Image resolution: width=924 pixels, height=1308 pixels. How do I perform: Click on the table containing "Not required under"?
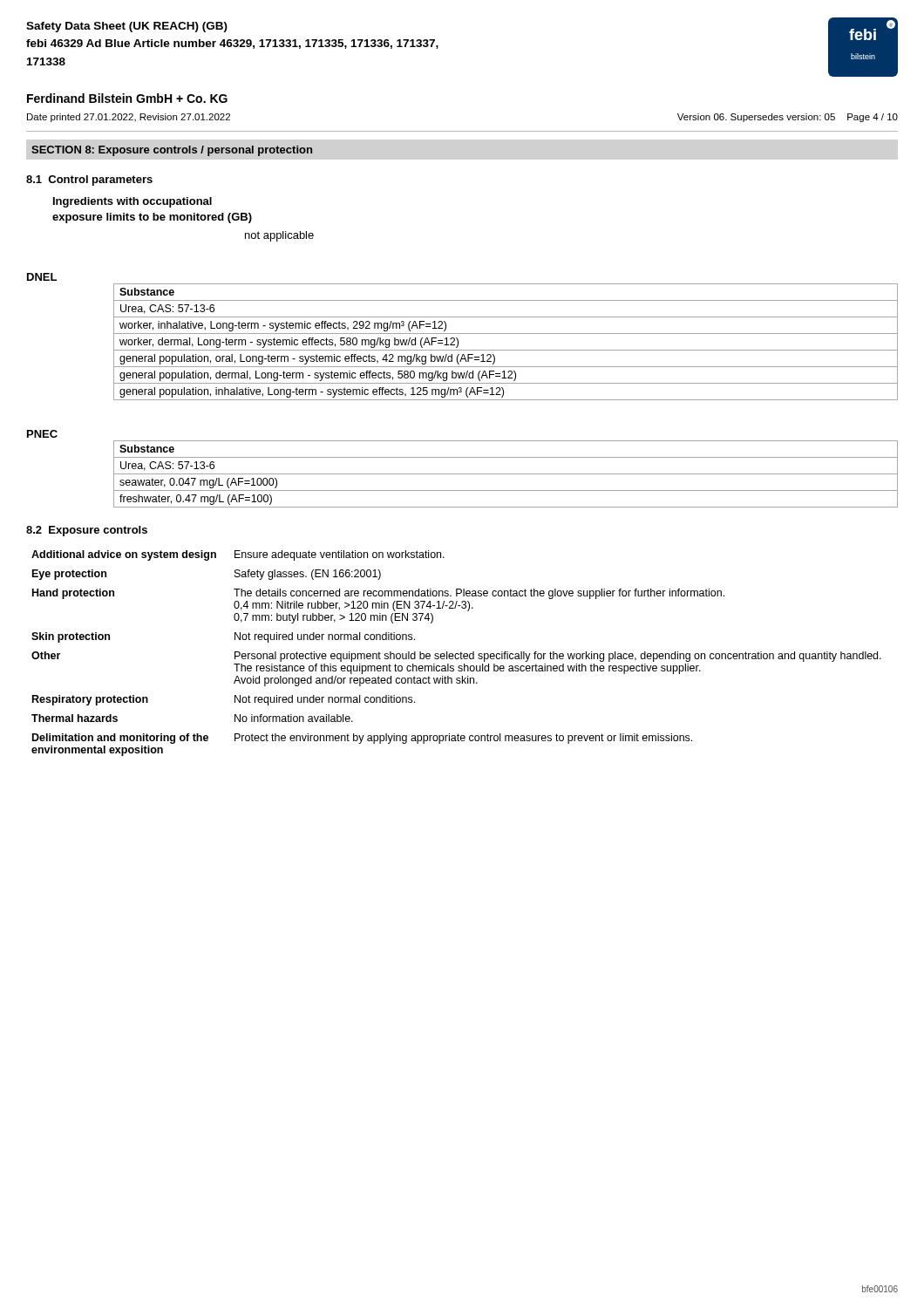click(462, 652)
